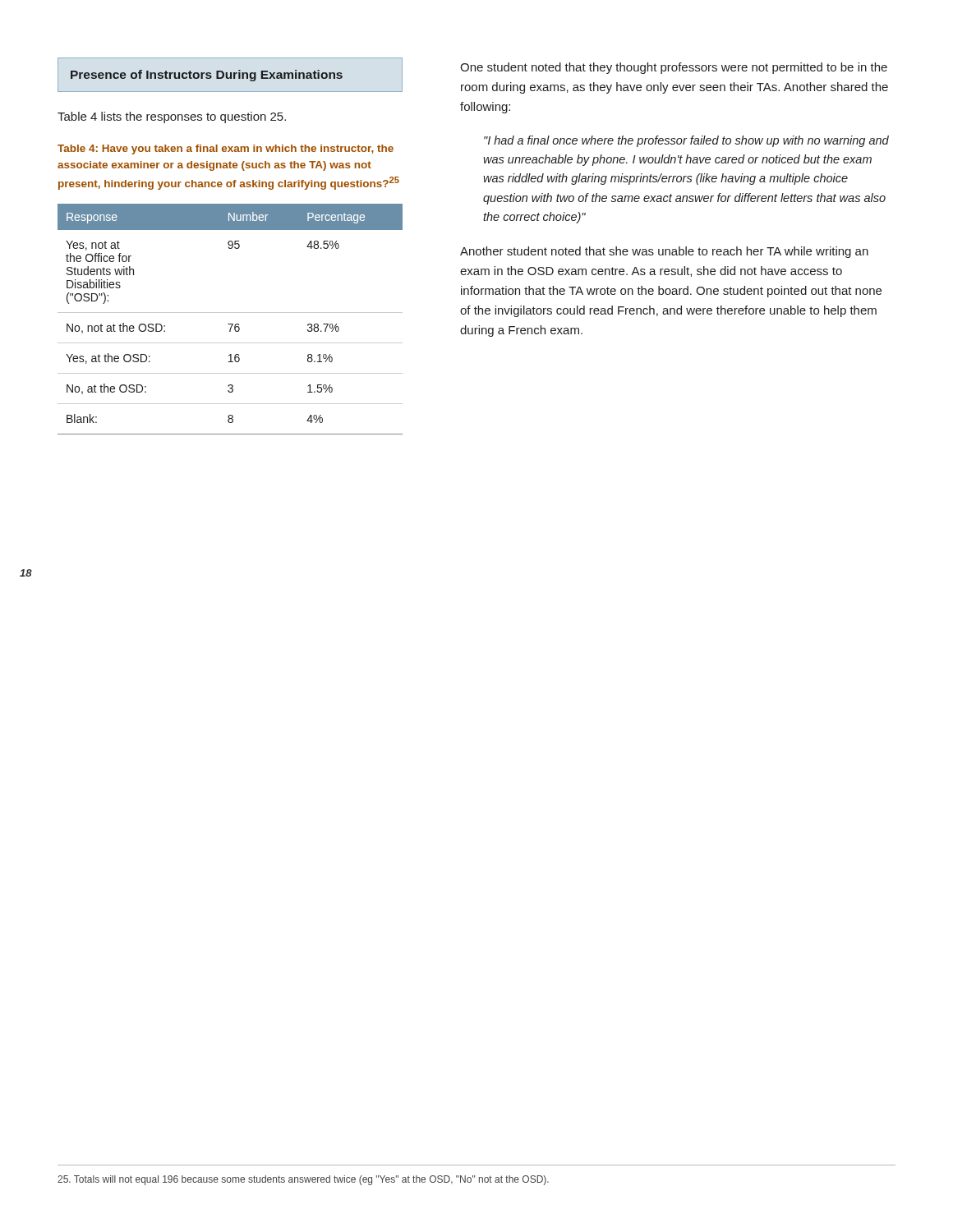Where is the passage that starts "One student noted that they thought professors"?

pos(674,87)
